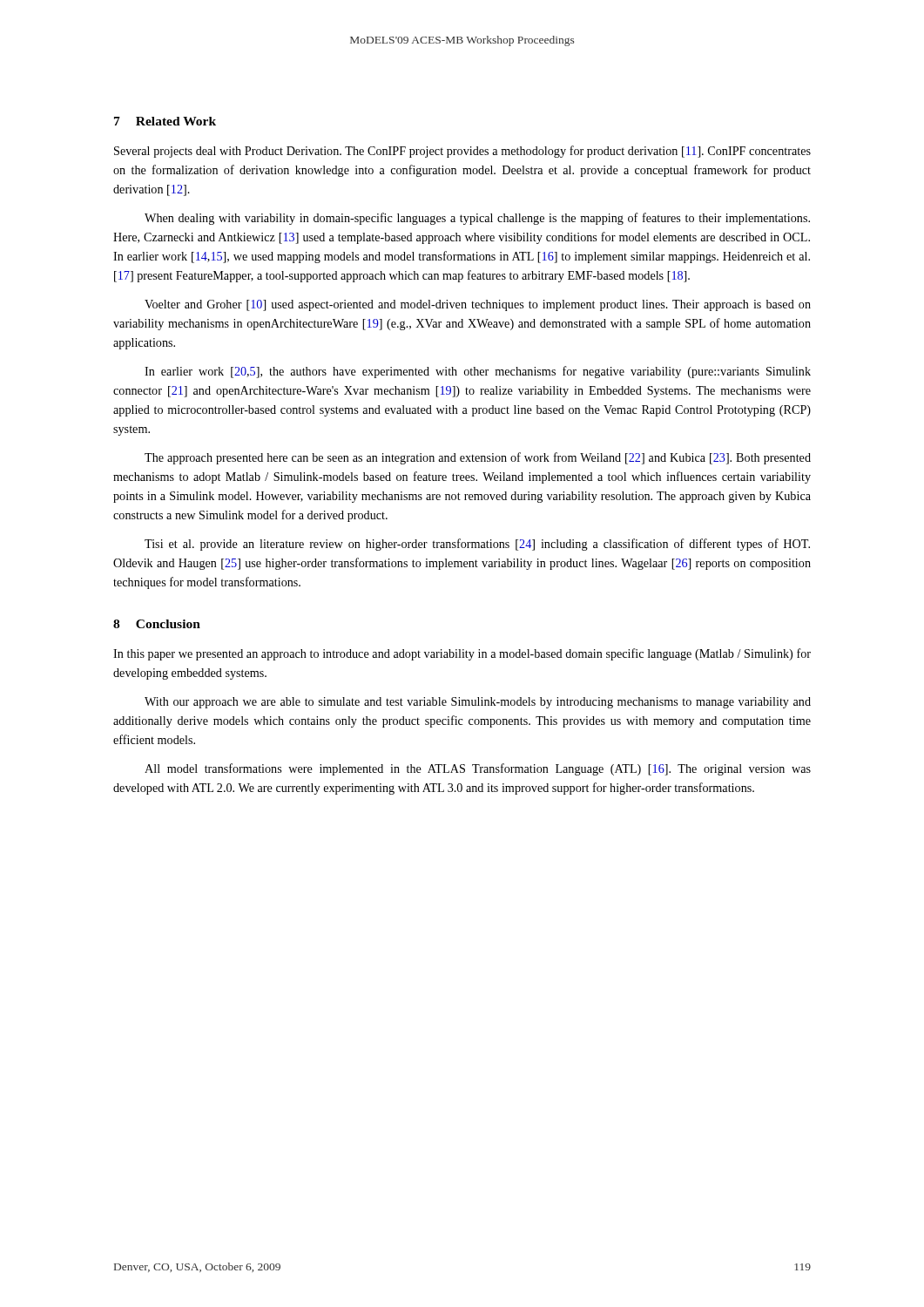Find the block on this page that starts "The approach presented here can be seen as"
The image size is (924, 1307).
tap(462, 486)
